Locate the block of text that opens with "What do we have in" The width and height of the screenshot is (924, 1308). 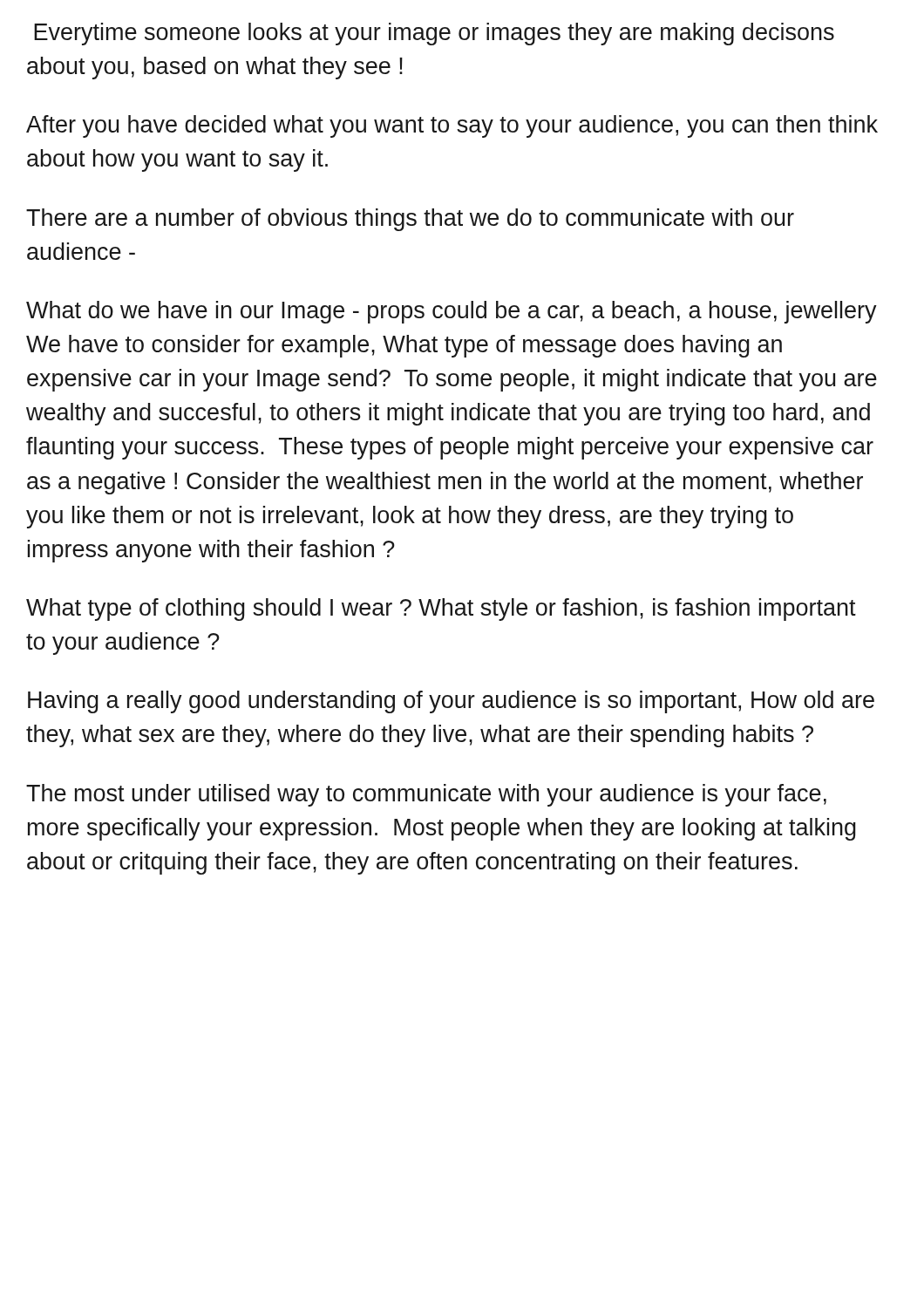point(451,310)
